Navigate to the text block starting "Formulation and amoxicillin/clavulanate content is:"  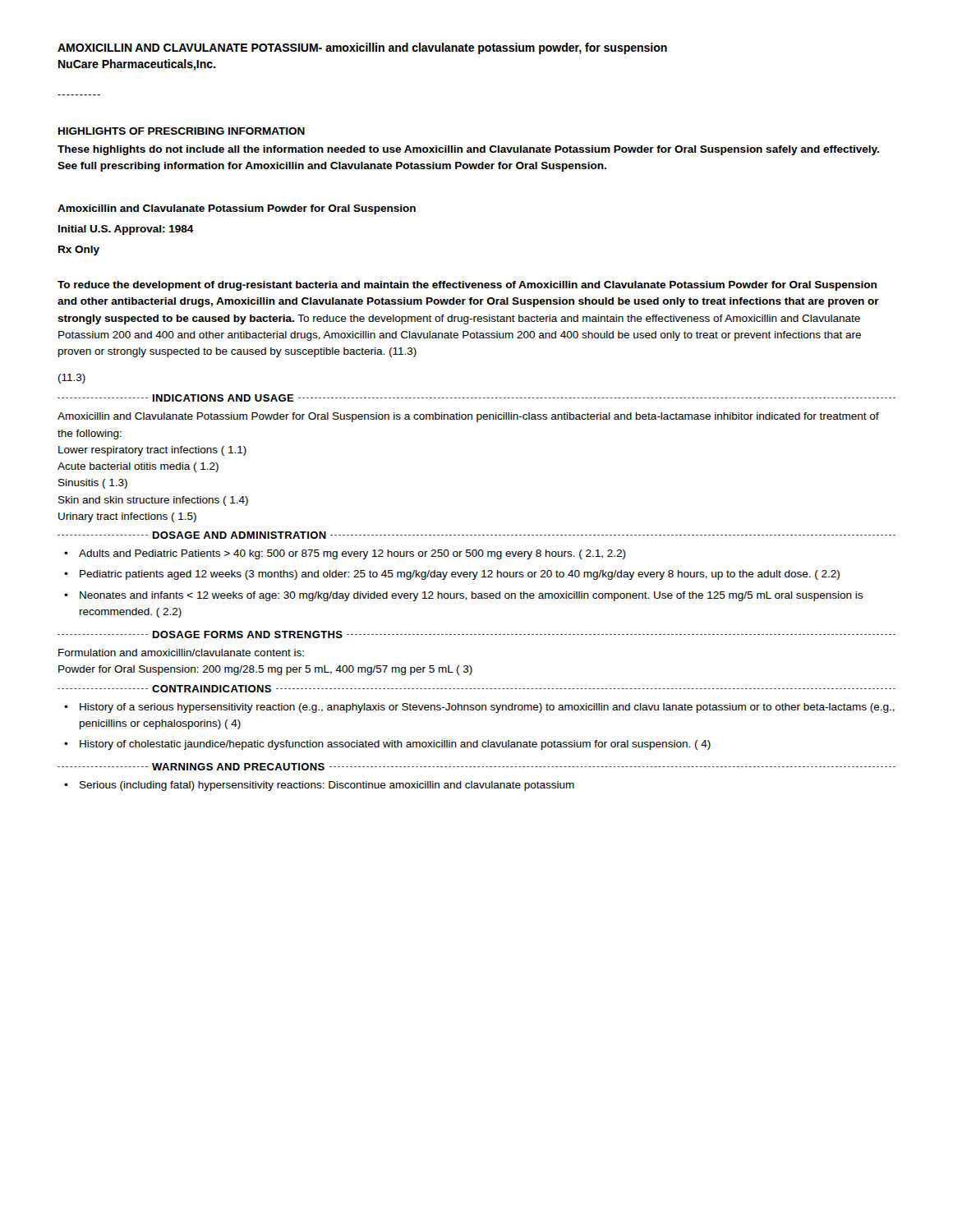tap(265, 661)
